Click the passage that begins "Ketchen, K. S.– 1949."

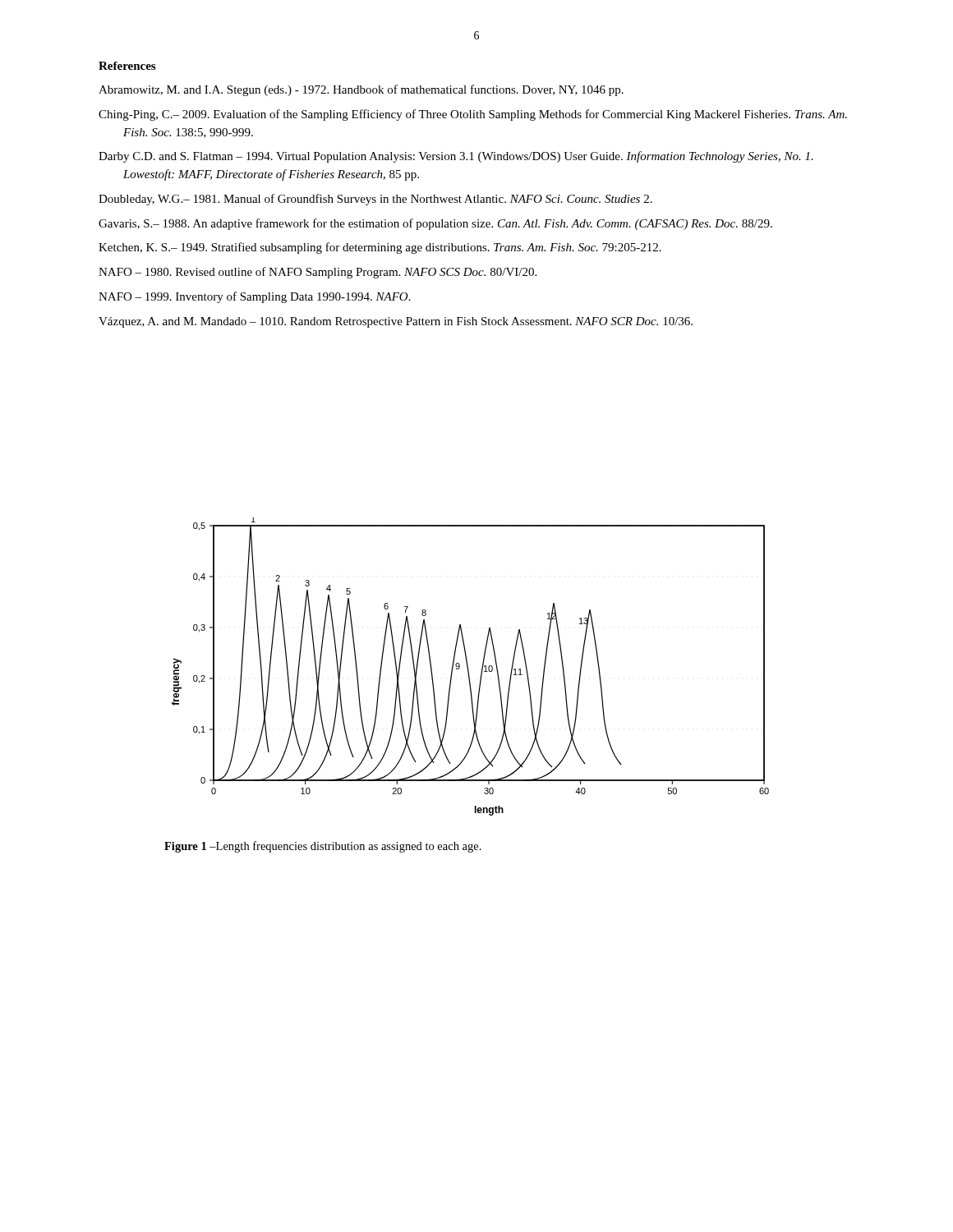click(380, 247)
